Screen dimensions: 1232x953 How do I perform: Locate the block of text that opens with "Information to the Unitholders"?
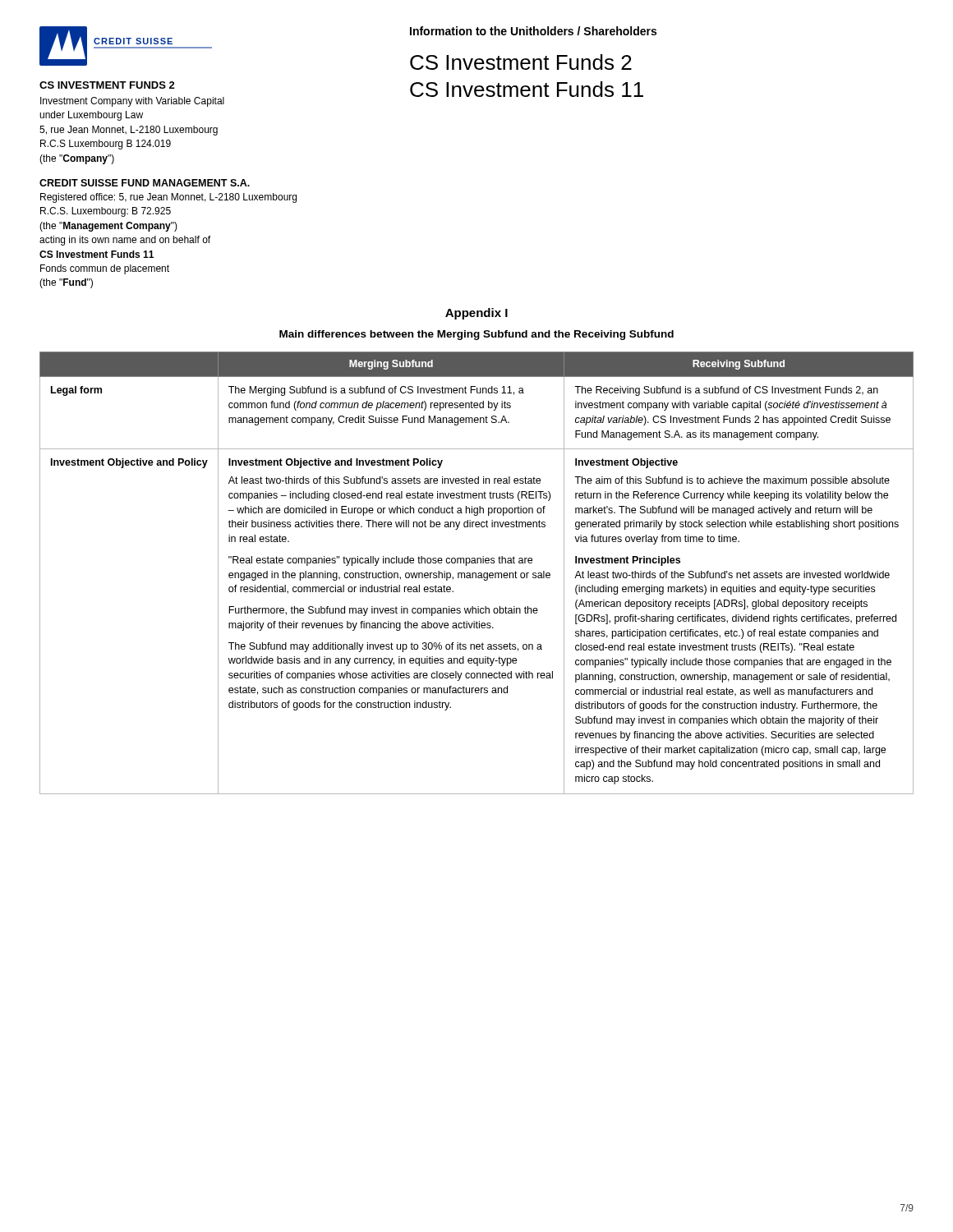pyautogui.click(x=533, y=31)
